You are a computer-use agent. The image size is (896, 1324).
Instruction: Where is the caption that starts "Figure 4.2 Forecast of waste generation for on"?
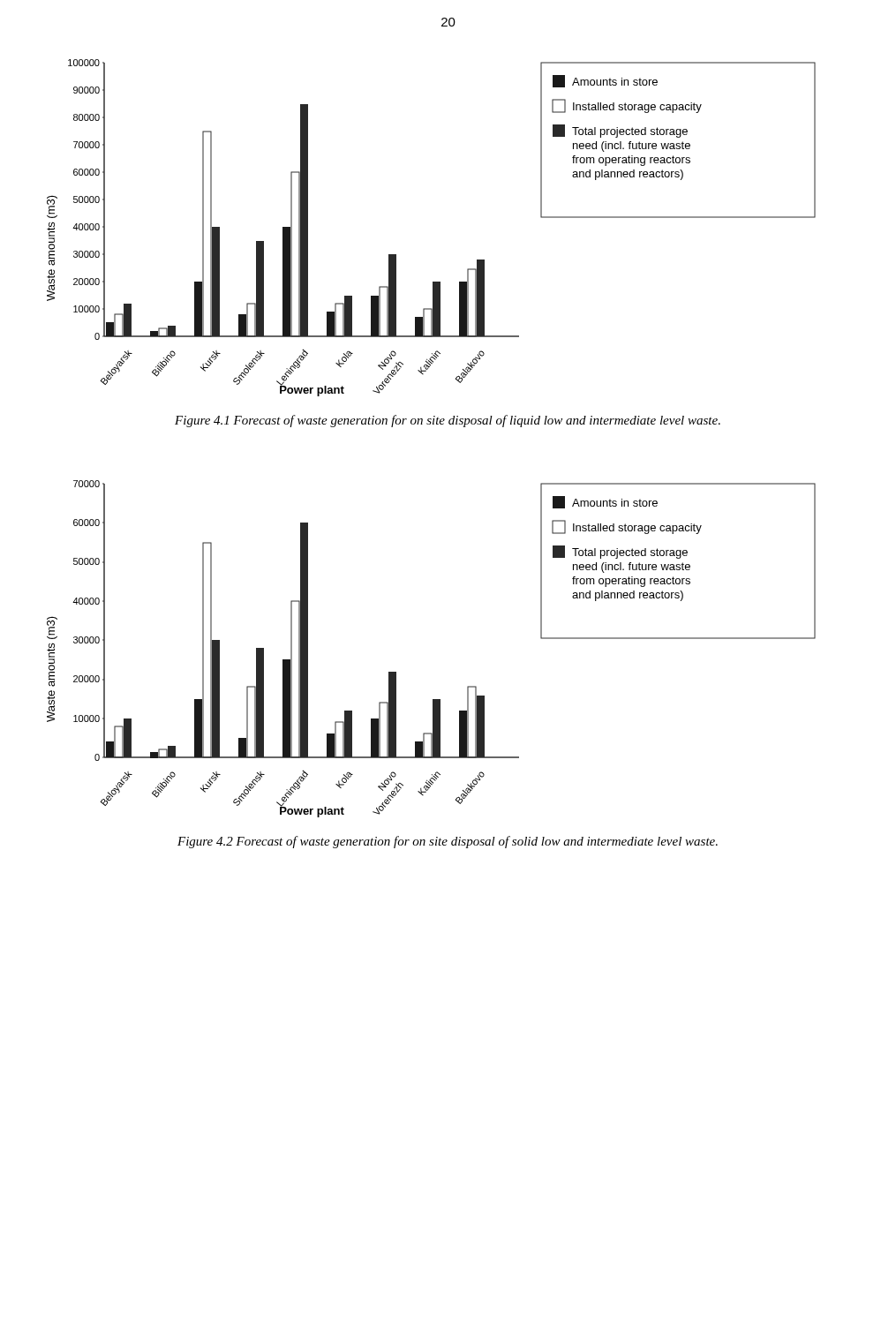pyautogui.click(x=448, y=841)
